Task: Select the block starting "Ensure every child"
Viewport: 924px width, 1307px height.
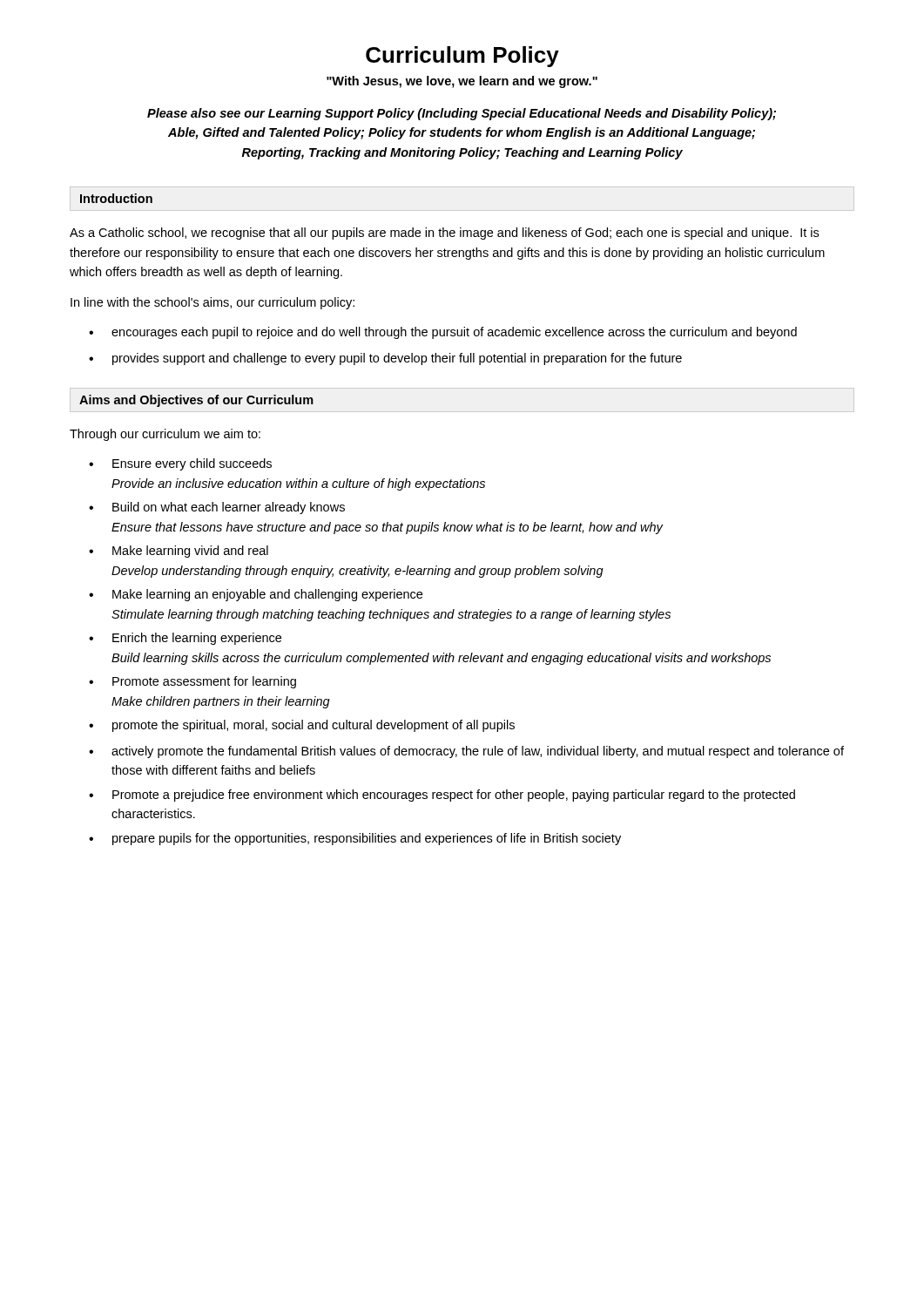Action: [x=462, y=474]
